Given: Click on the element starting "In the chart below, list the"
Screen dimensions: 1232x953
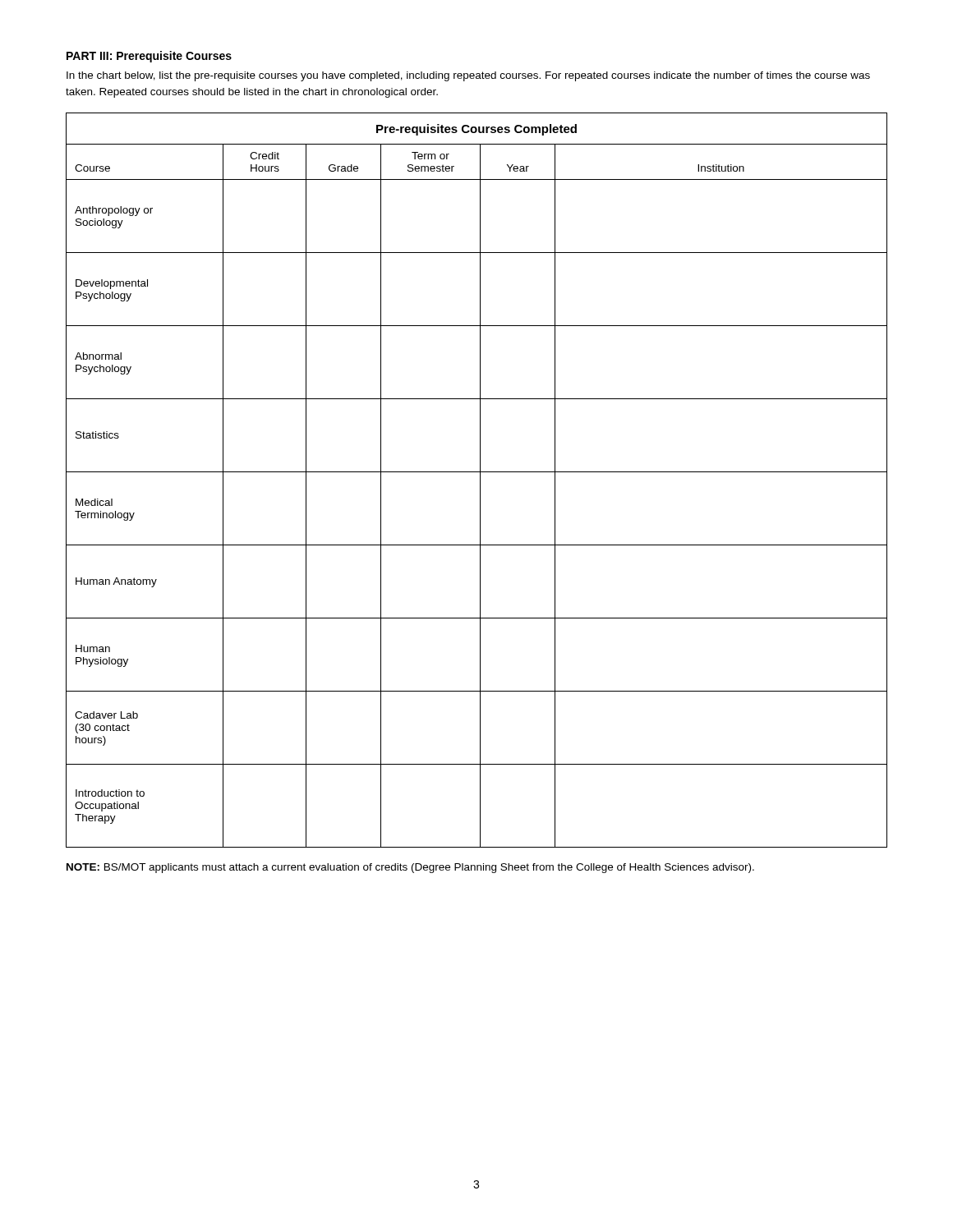Looking at the screenshot, I should [468, 83].
